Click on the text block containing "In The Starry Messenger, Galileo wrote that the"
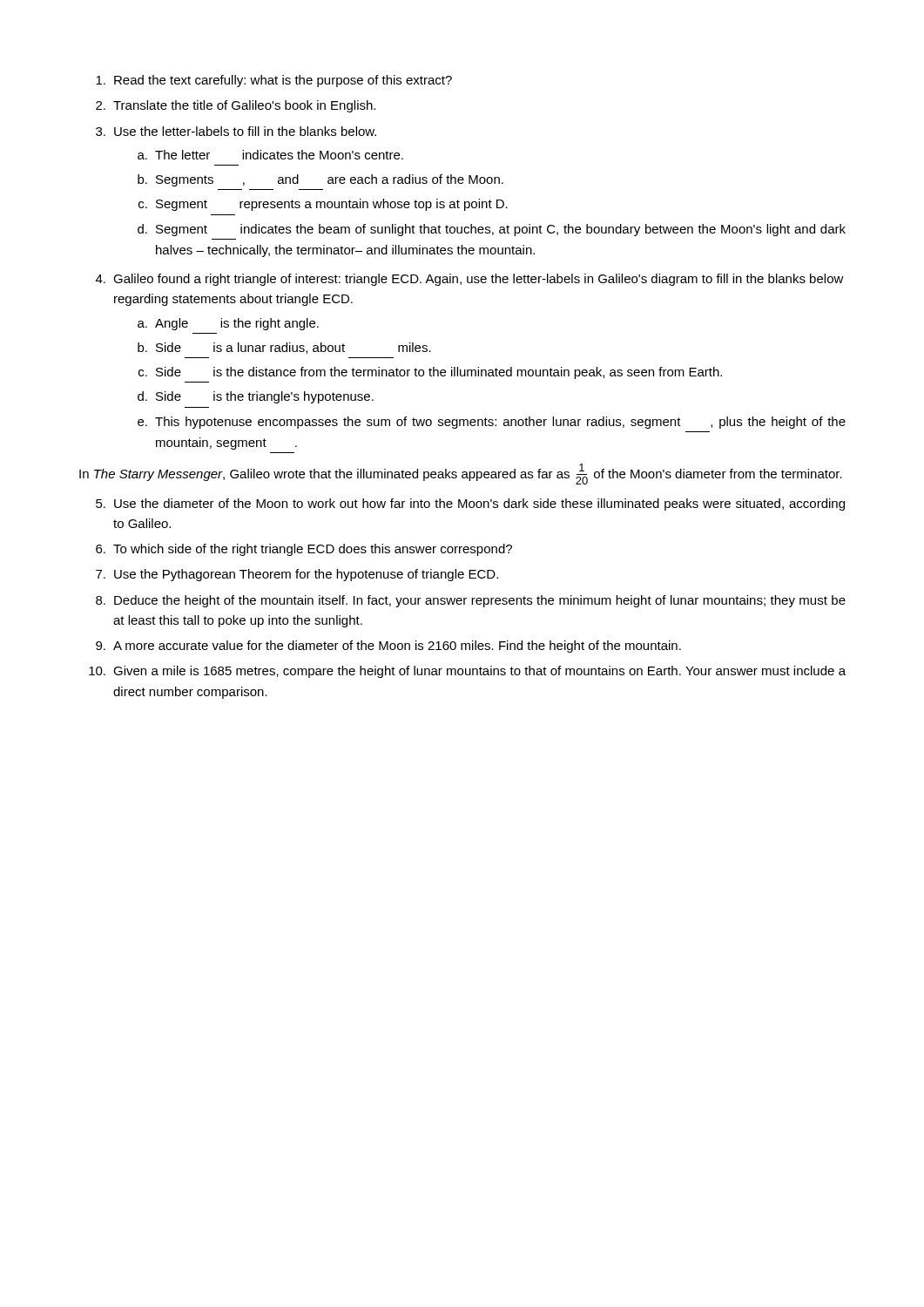 pyautogui.click(x=461, y=475)
